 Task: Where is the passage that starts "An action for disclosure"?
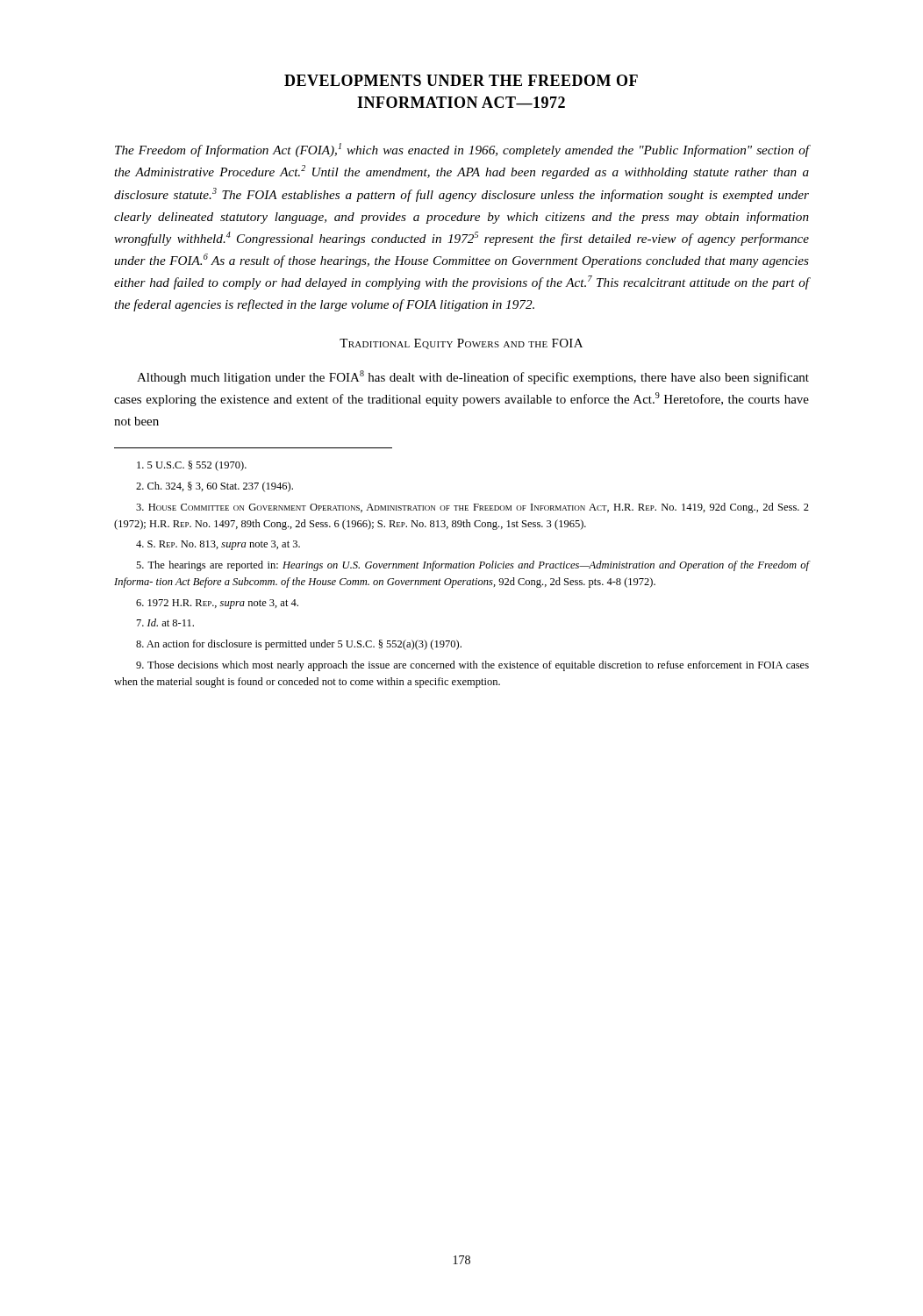[x=288, y=644]
